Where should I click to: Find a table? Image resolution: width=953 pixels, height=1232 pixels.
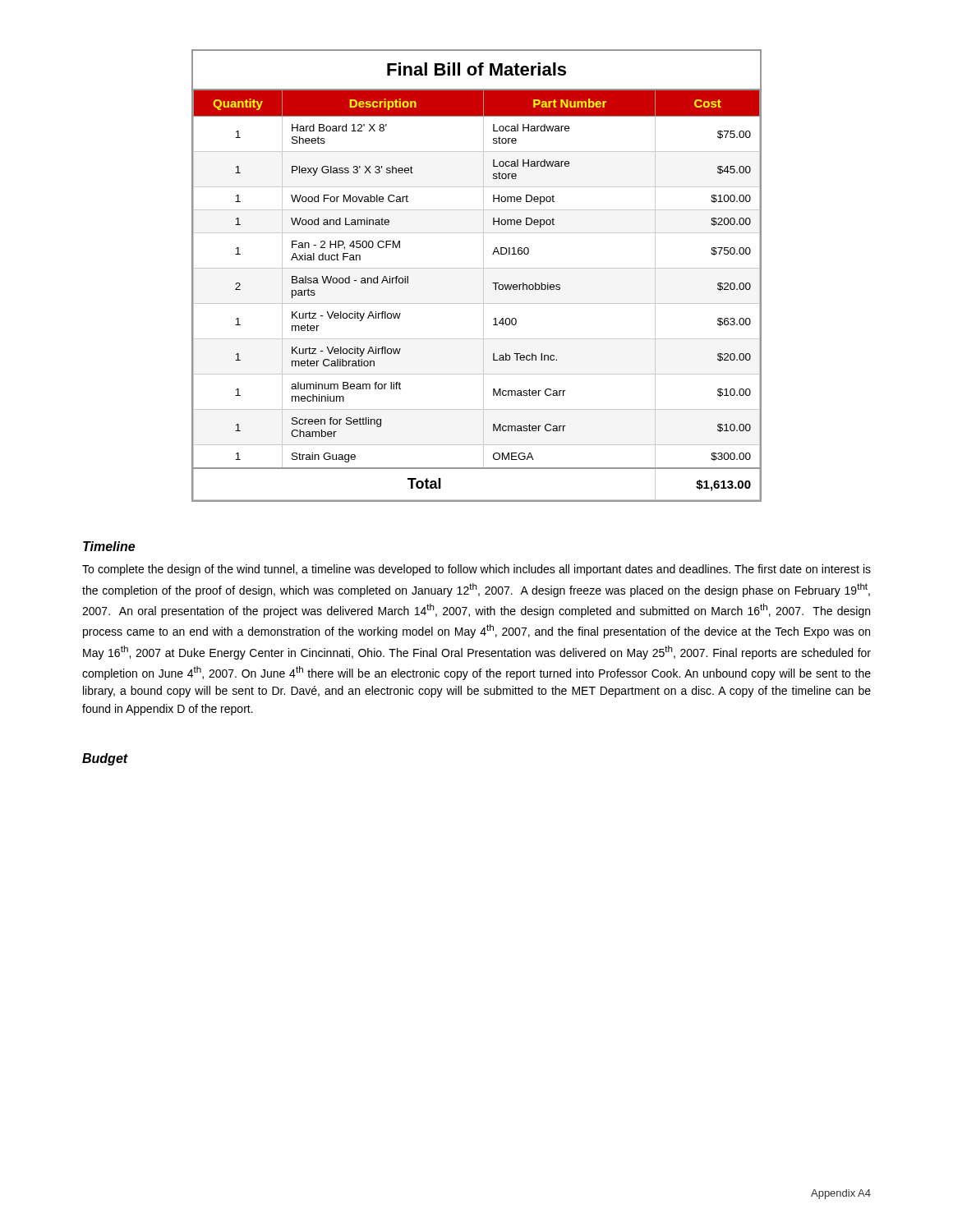pyautogui.click(x=476, y=276)
